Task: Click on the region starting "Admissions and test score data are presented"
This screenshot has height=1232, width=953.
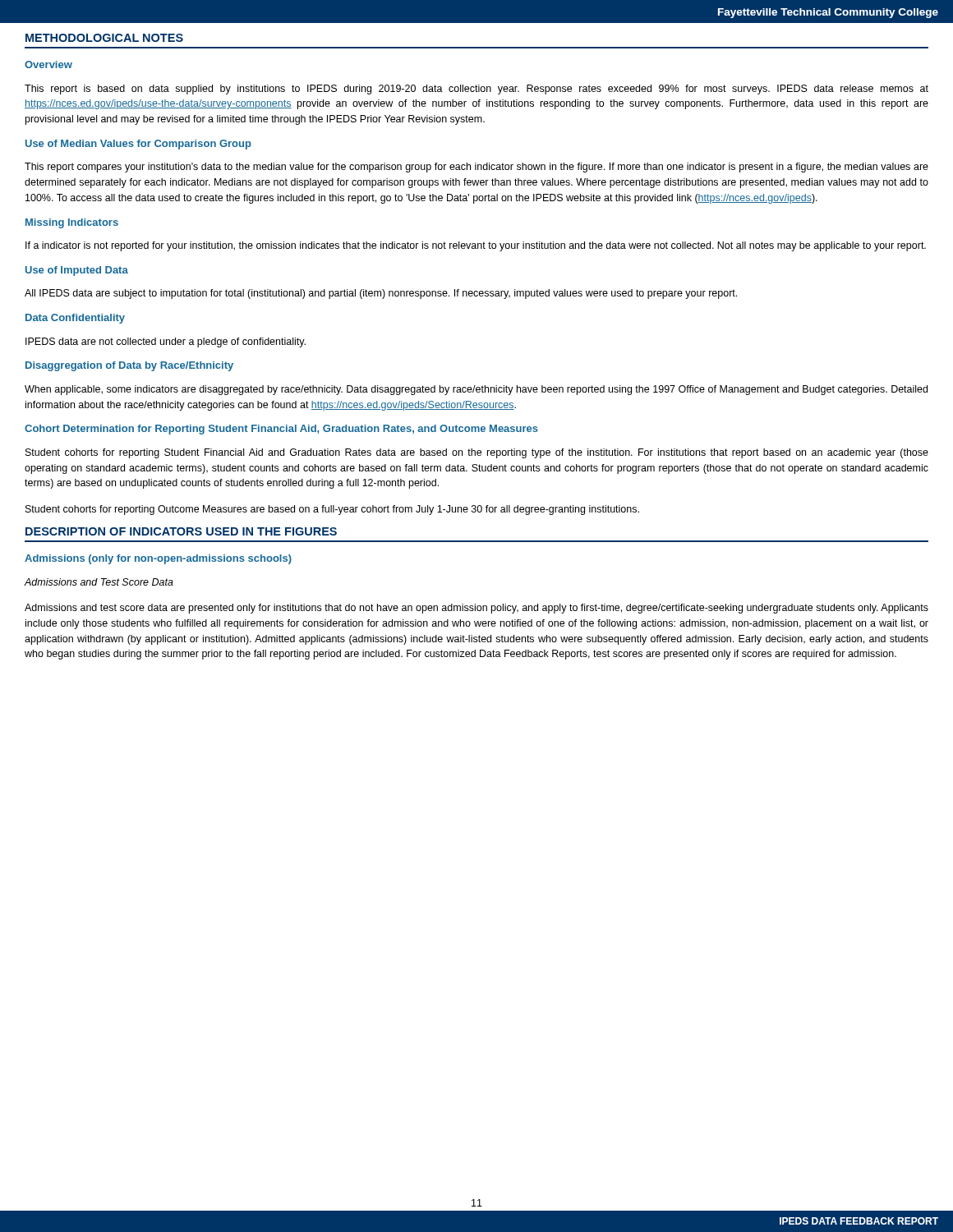Action: point(476,631)
